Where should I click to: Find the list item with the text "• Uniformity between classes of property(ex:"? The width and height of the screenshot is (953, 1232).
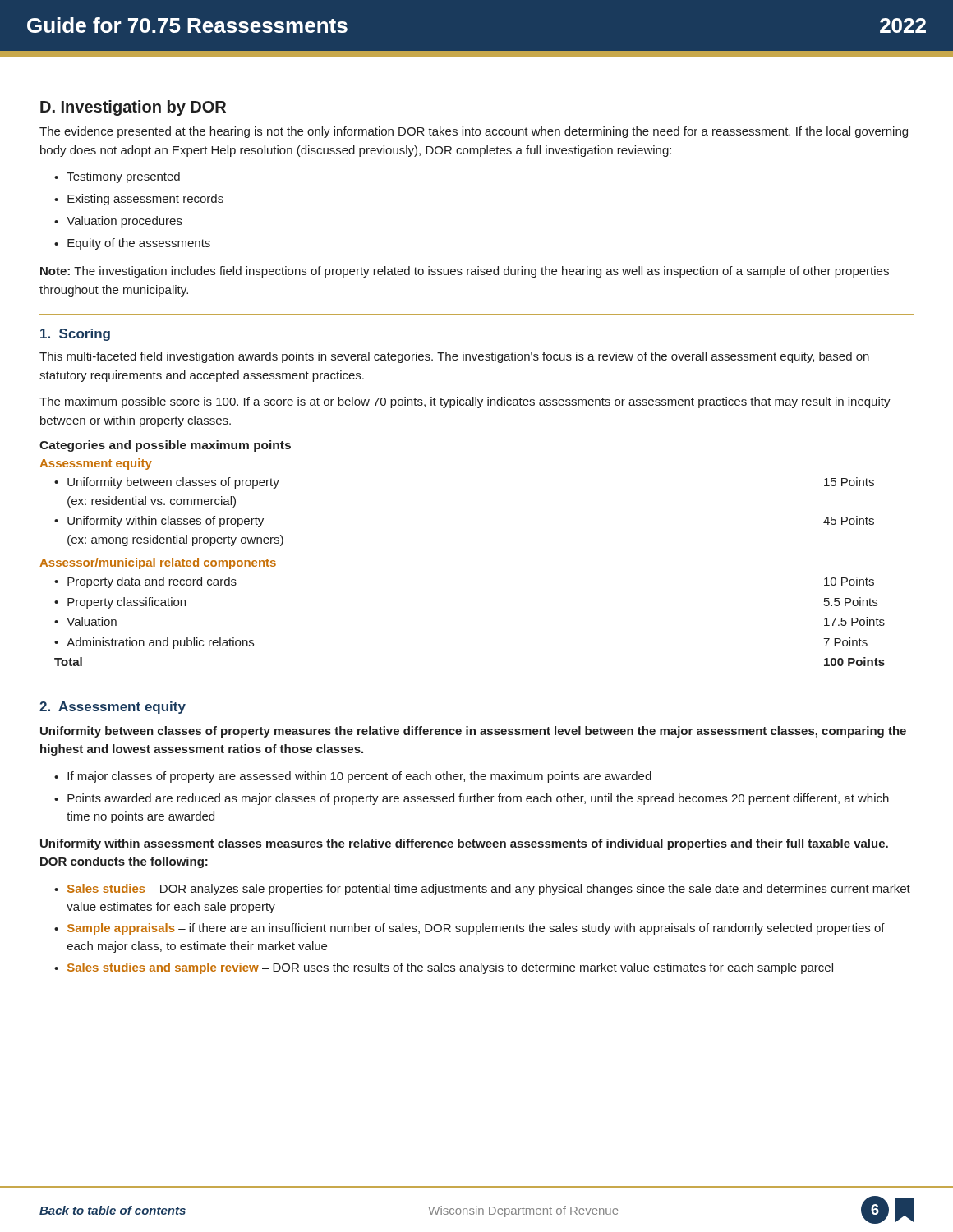(x=167, y=483)
